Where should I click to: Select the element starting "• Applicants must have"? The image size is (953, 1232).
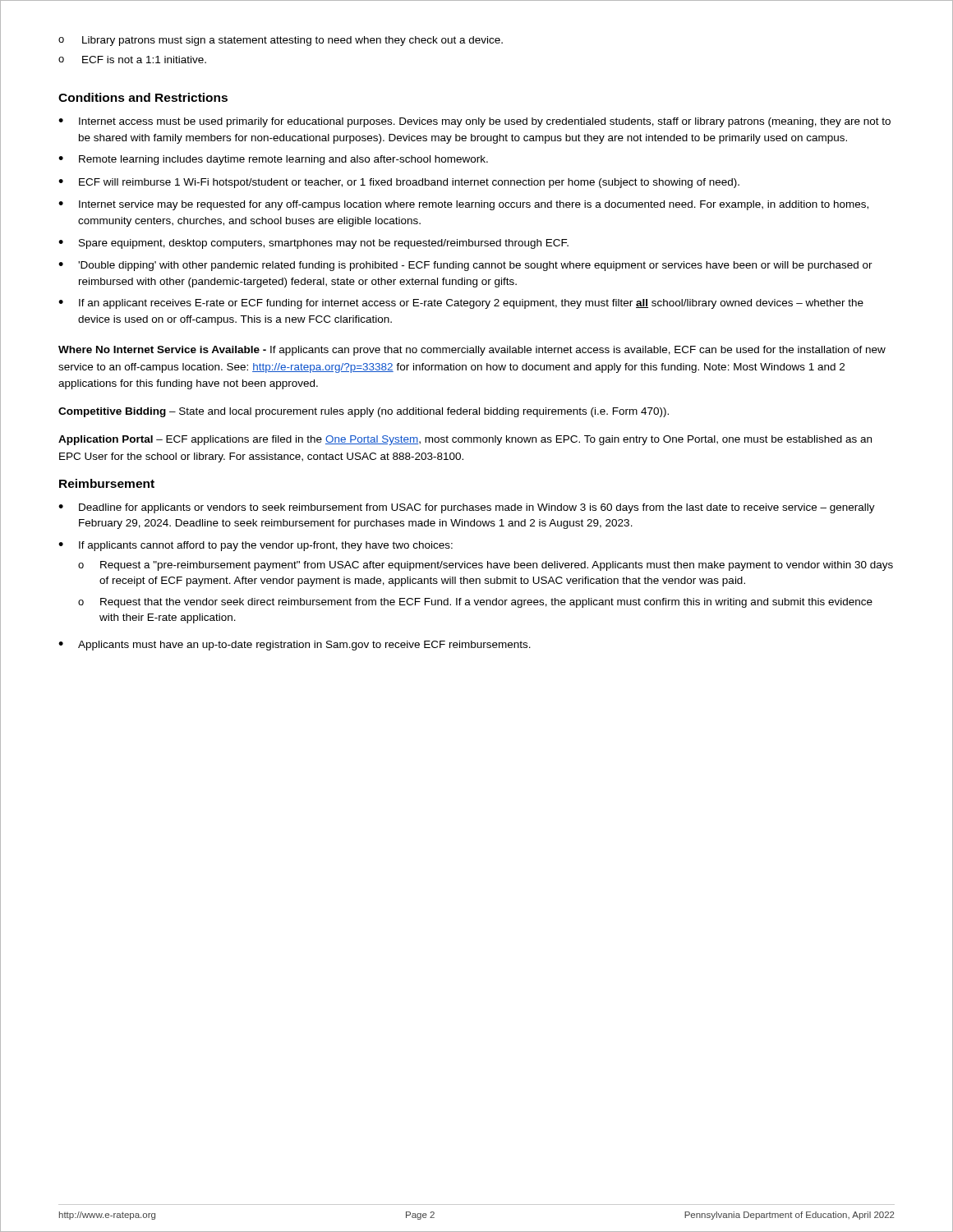tap(476, 645)
